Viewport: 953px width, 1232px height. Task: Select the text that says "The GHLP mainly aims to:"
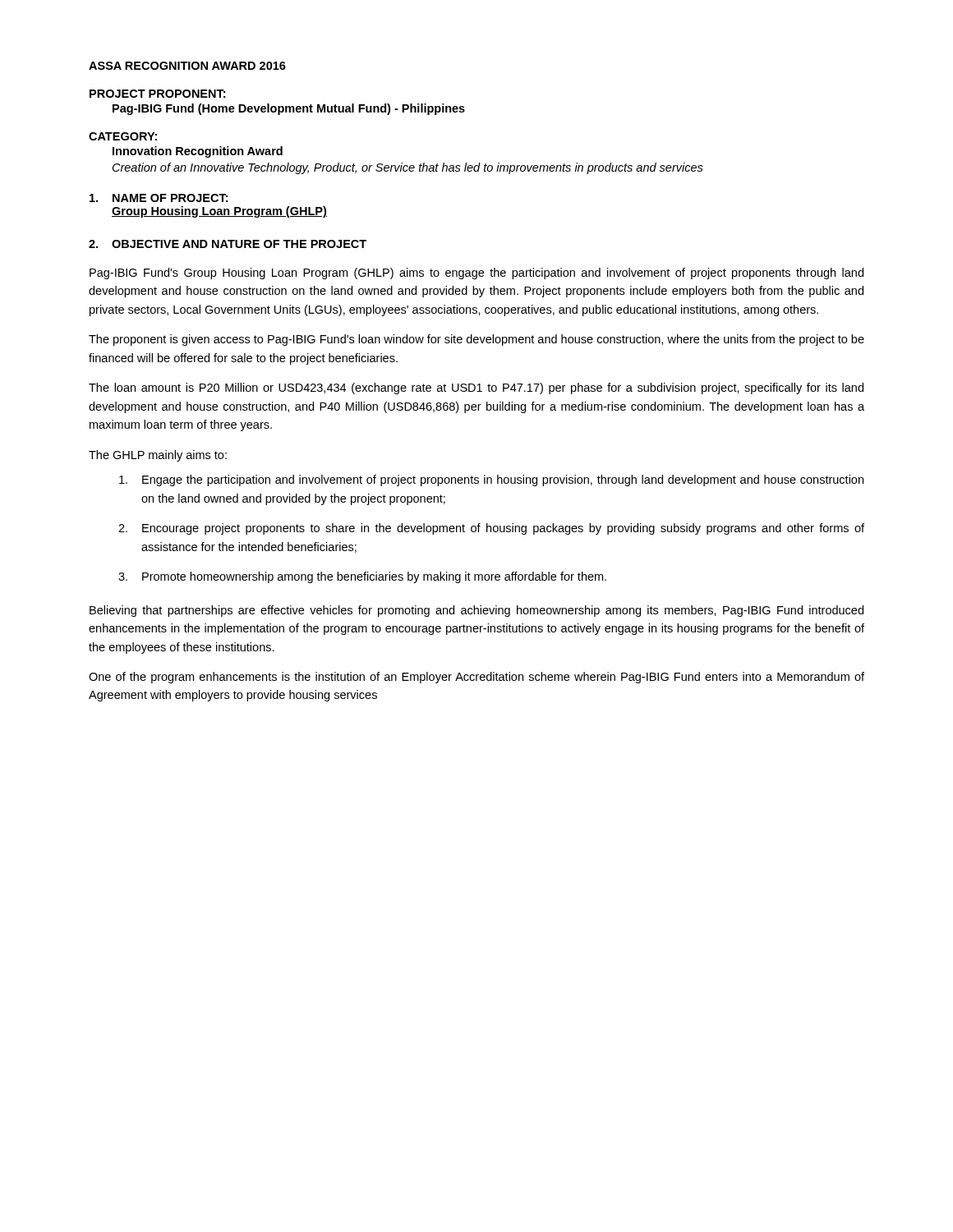coord(158,456)
